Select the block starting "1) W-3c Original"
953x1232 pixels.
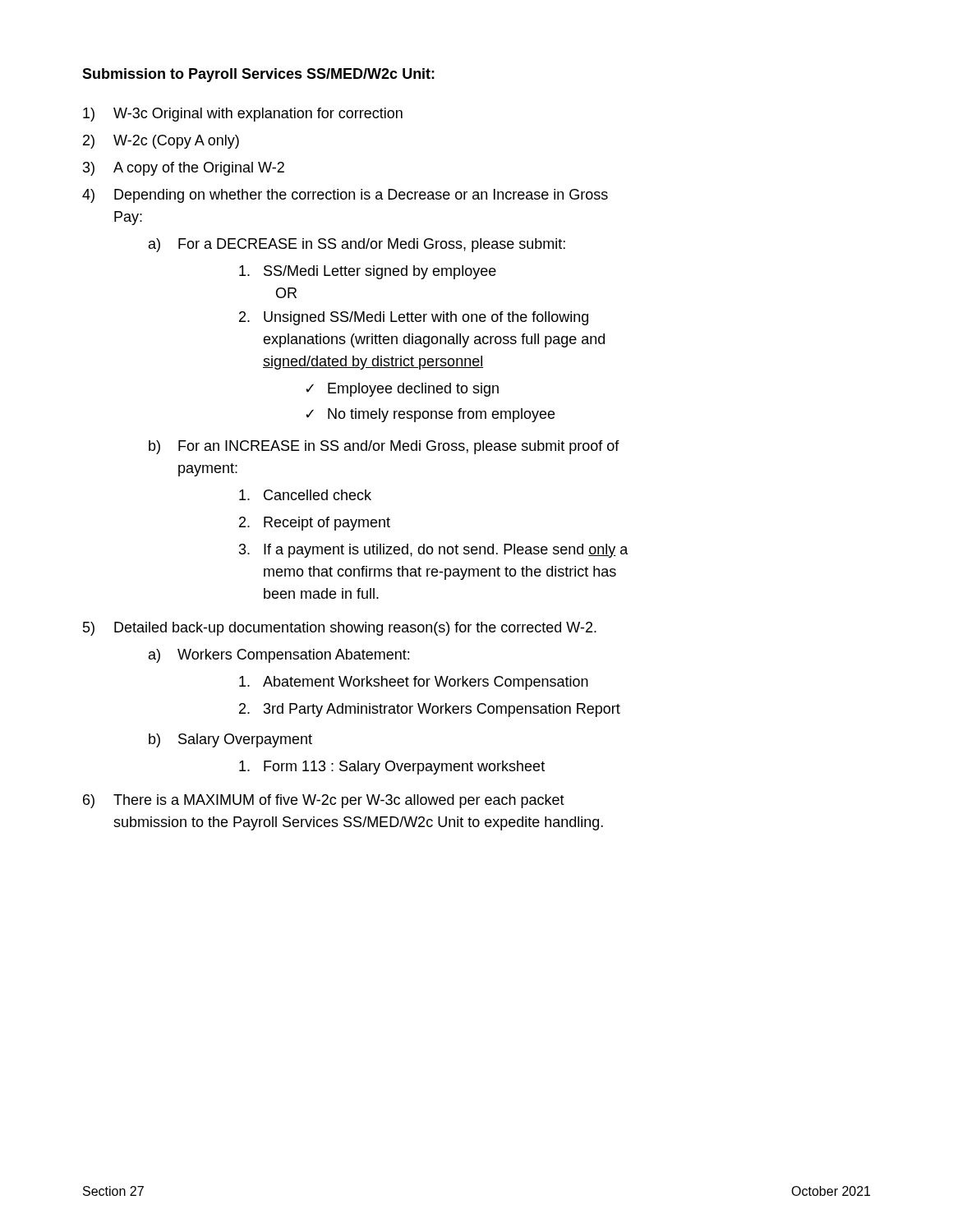click(243, 114)
